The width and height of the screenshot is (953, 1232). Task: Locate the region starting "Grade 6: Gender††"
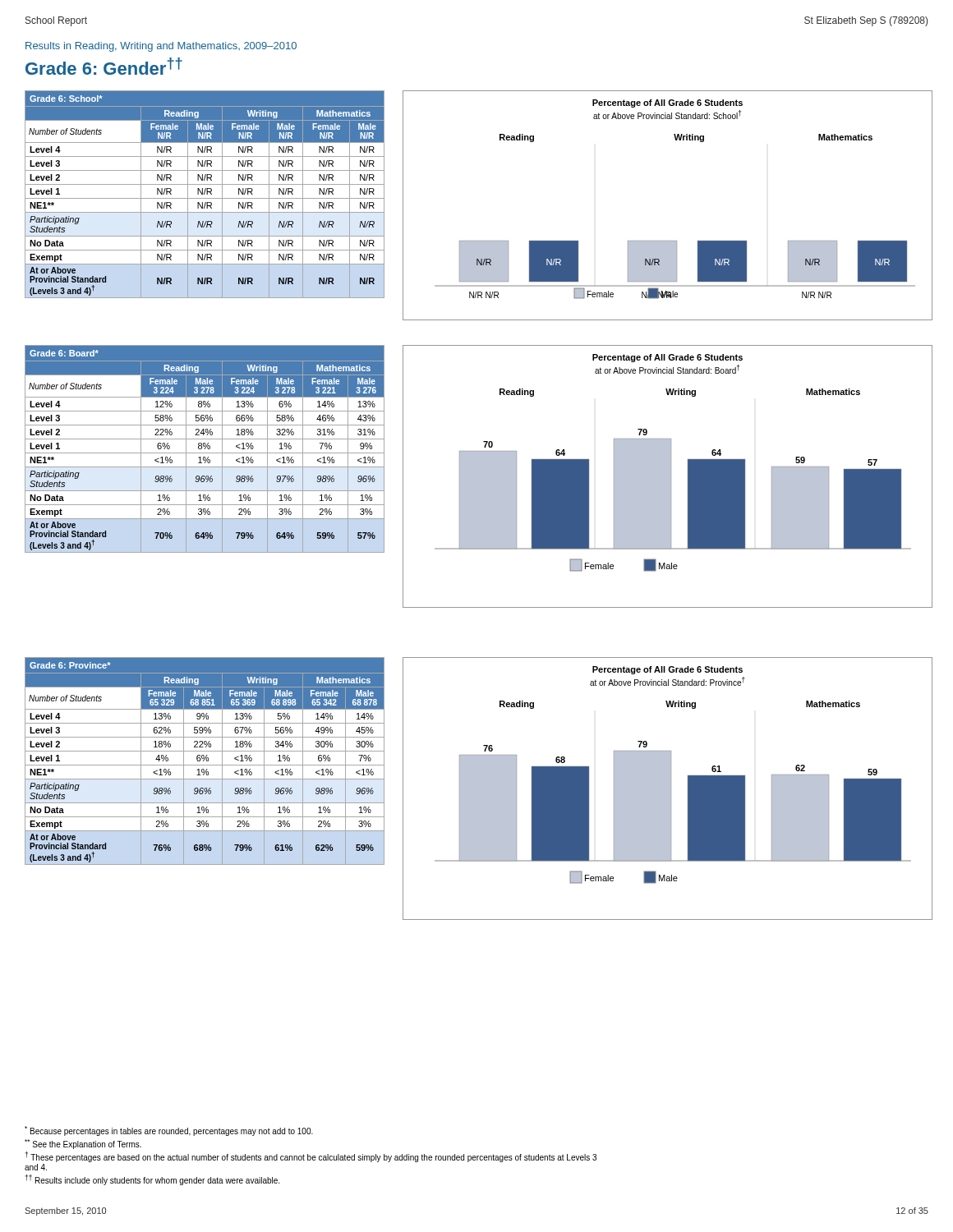point(104,67)
